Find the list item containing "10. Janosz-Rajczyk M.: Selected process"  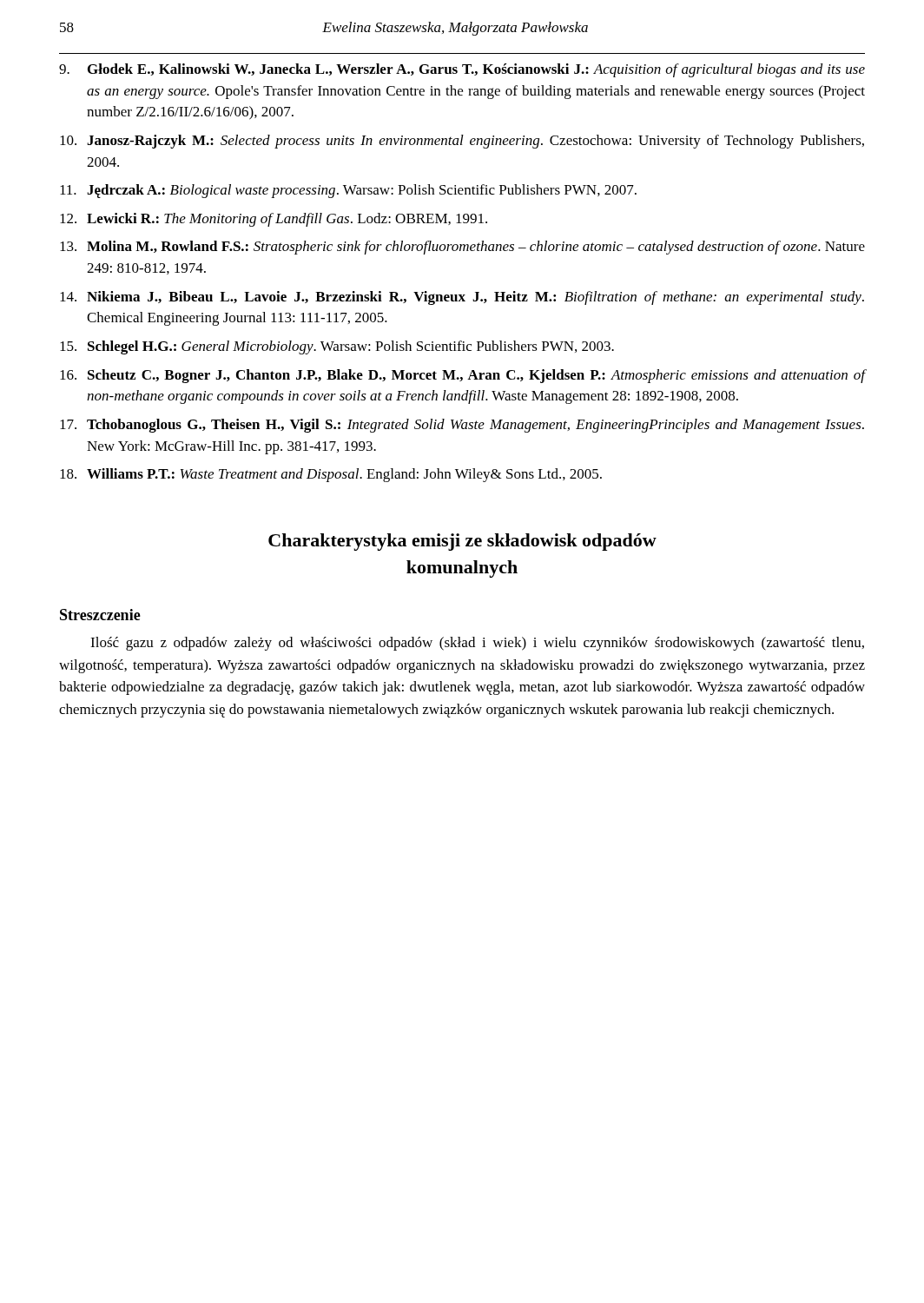click(x=462, y=152)
